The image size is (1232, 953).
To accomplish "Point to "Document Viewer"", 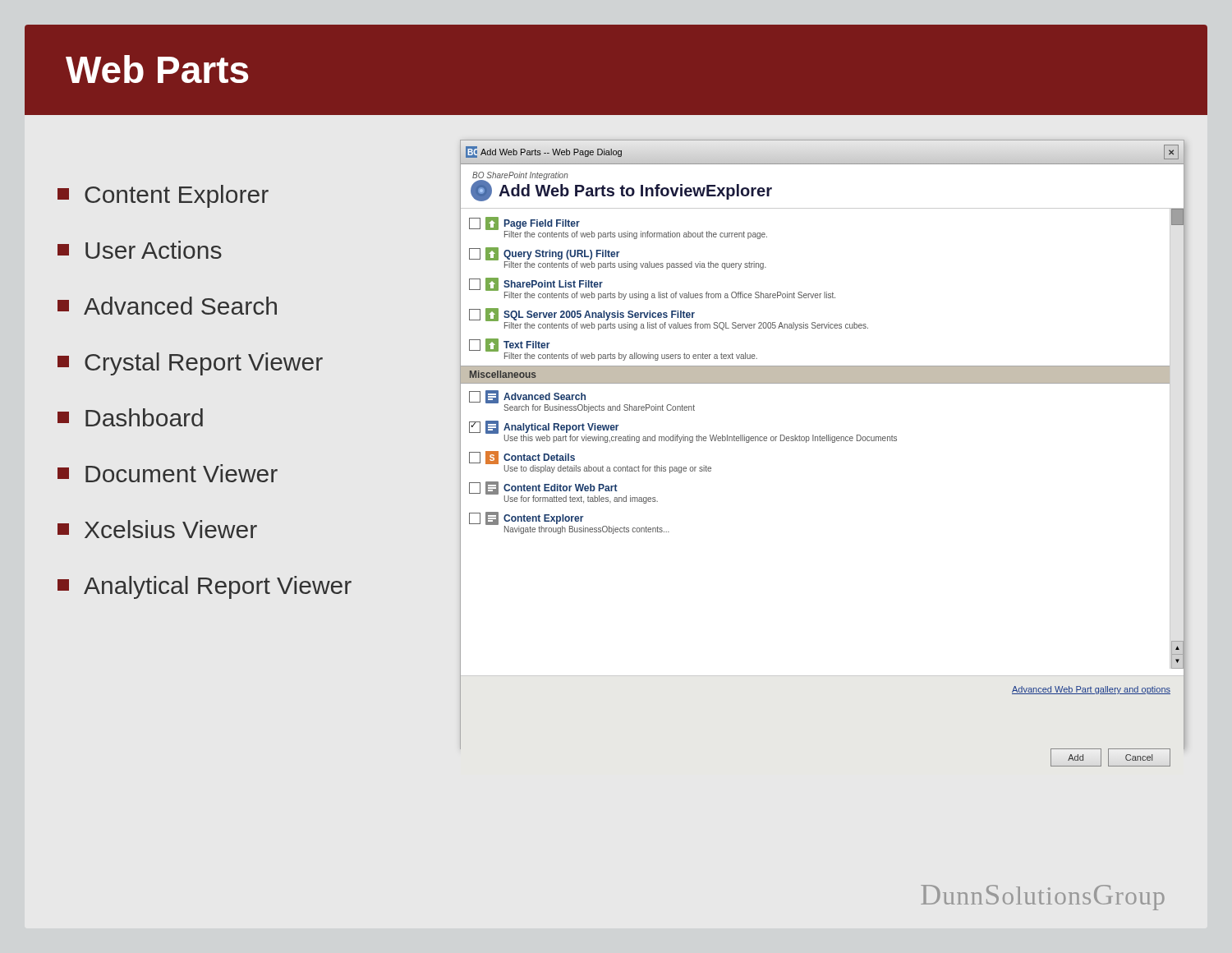I will (168, 474).
